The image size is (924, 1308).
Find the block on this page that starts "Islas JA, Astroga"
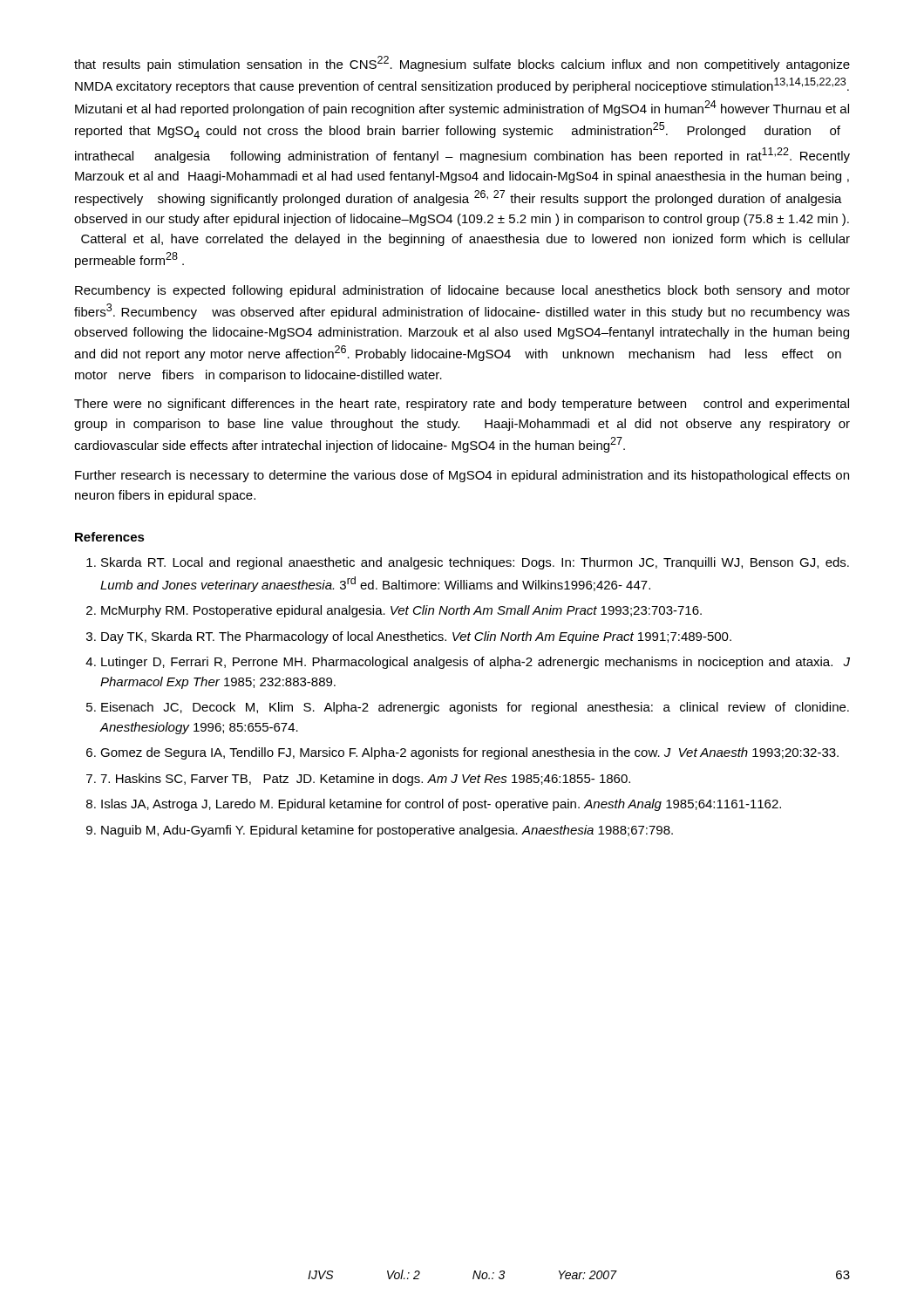coord(441,804)
